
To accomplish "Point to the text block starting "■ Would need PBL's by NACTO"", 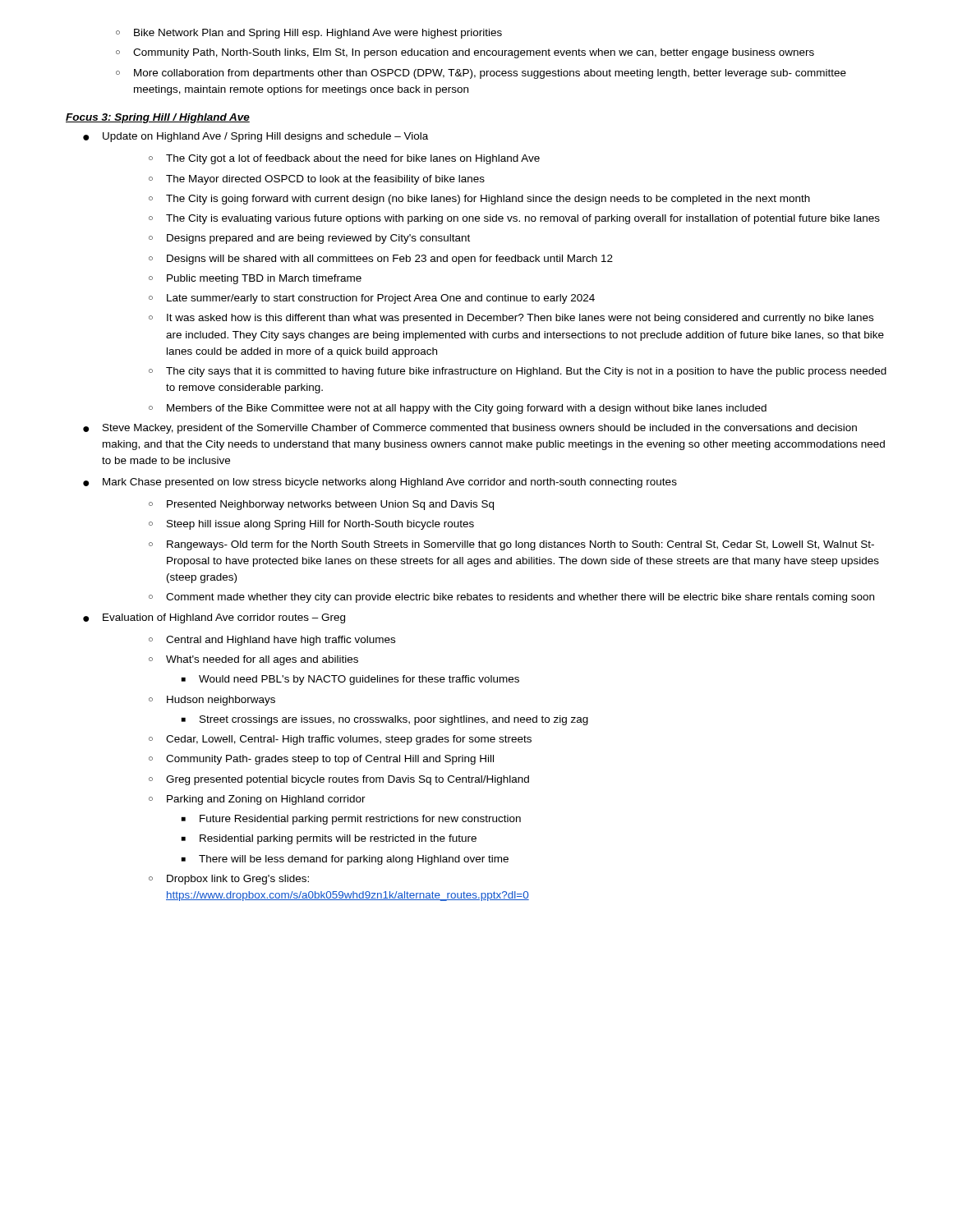I will tap(350, 680).
